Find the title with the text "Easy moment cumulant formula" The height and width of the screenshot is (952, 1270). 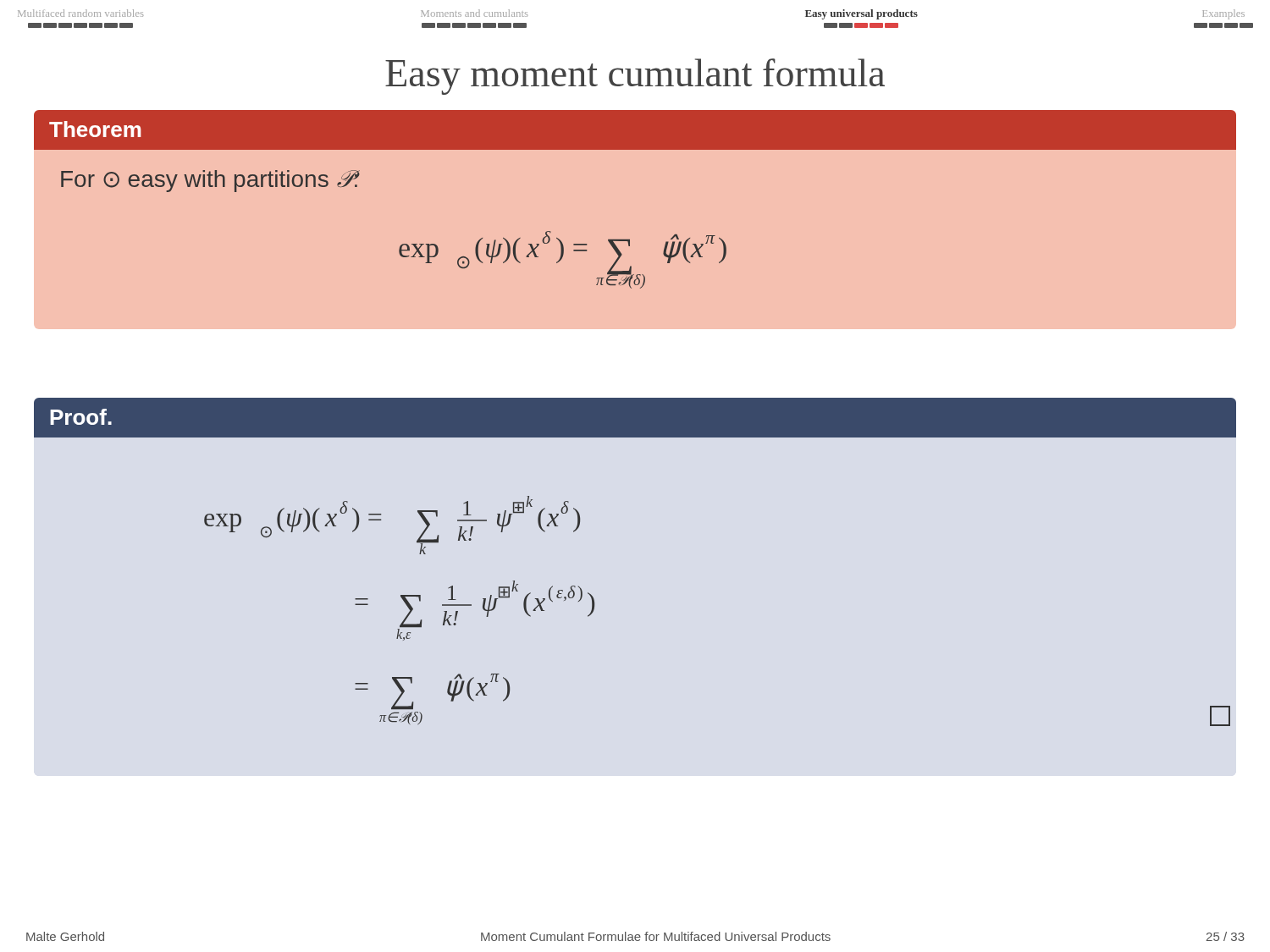point(635,73)
